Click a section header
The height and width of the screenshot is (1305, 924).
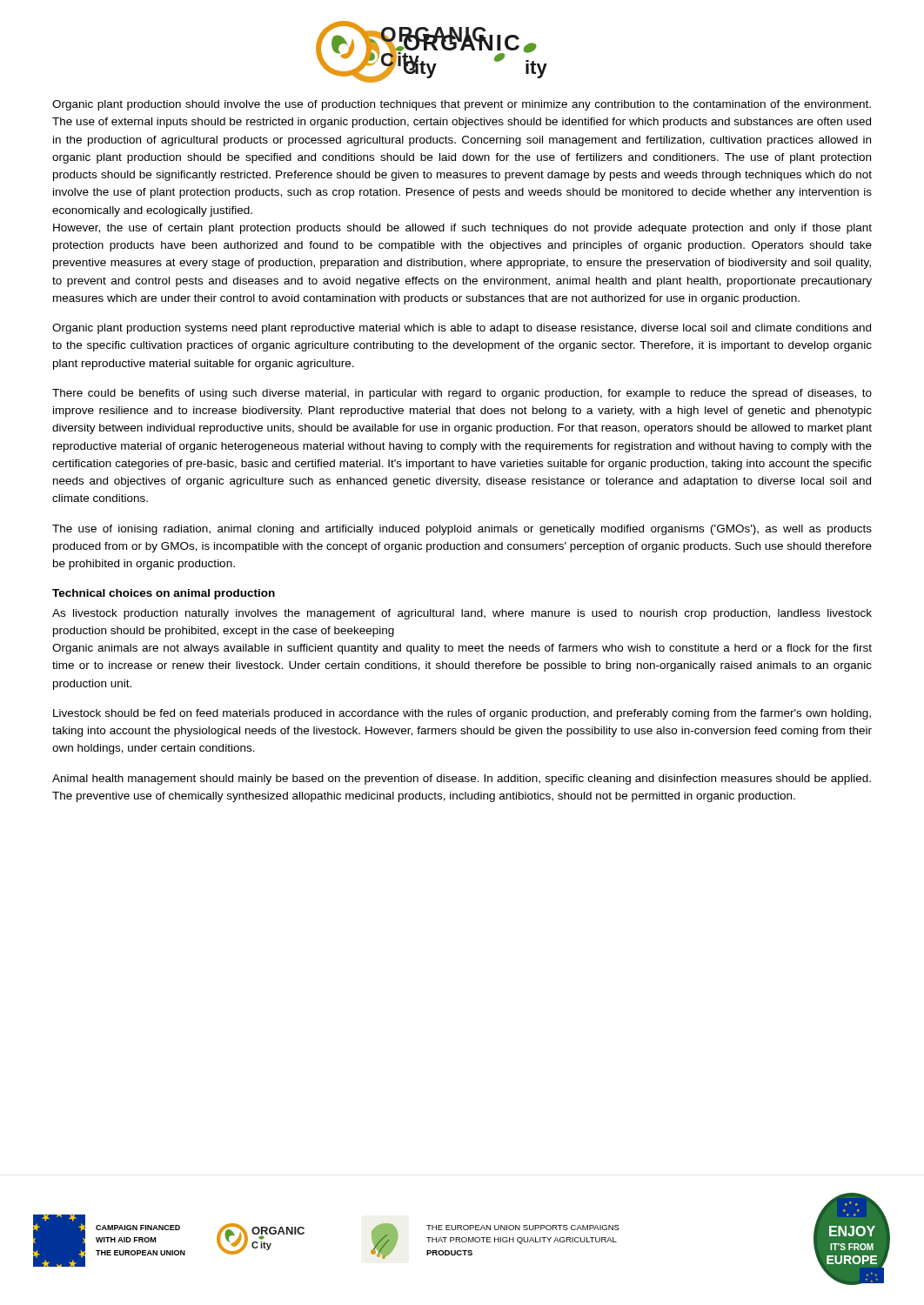click(x=462, y=594)
